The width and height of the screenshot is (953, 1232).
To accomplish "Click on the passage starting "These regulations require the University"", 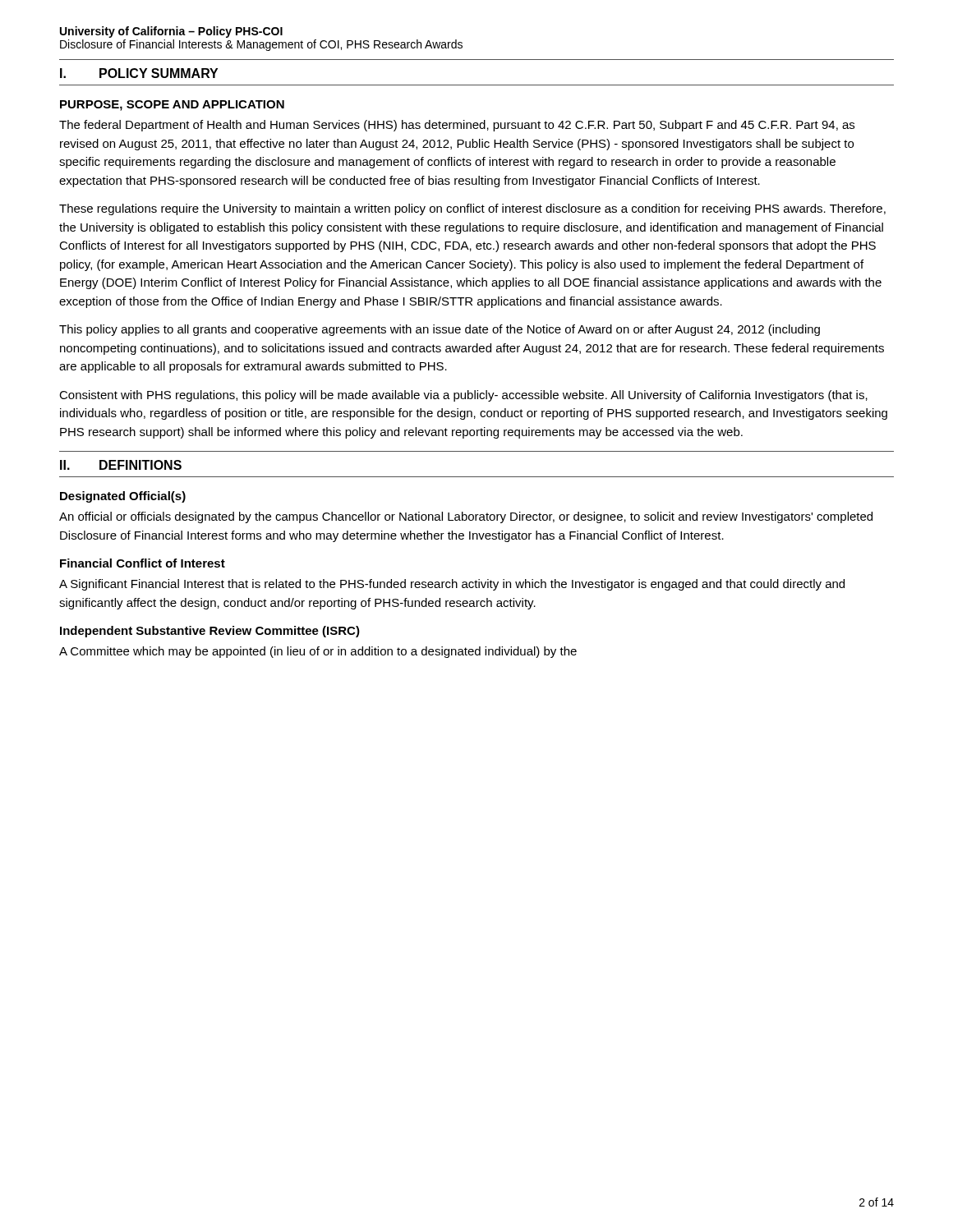I will (x=473, y=254).
